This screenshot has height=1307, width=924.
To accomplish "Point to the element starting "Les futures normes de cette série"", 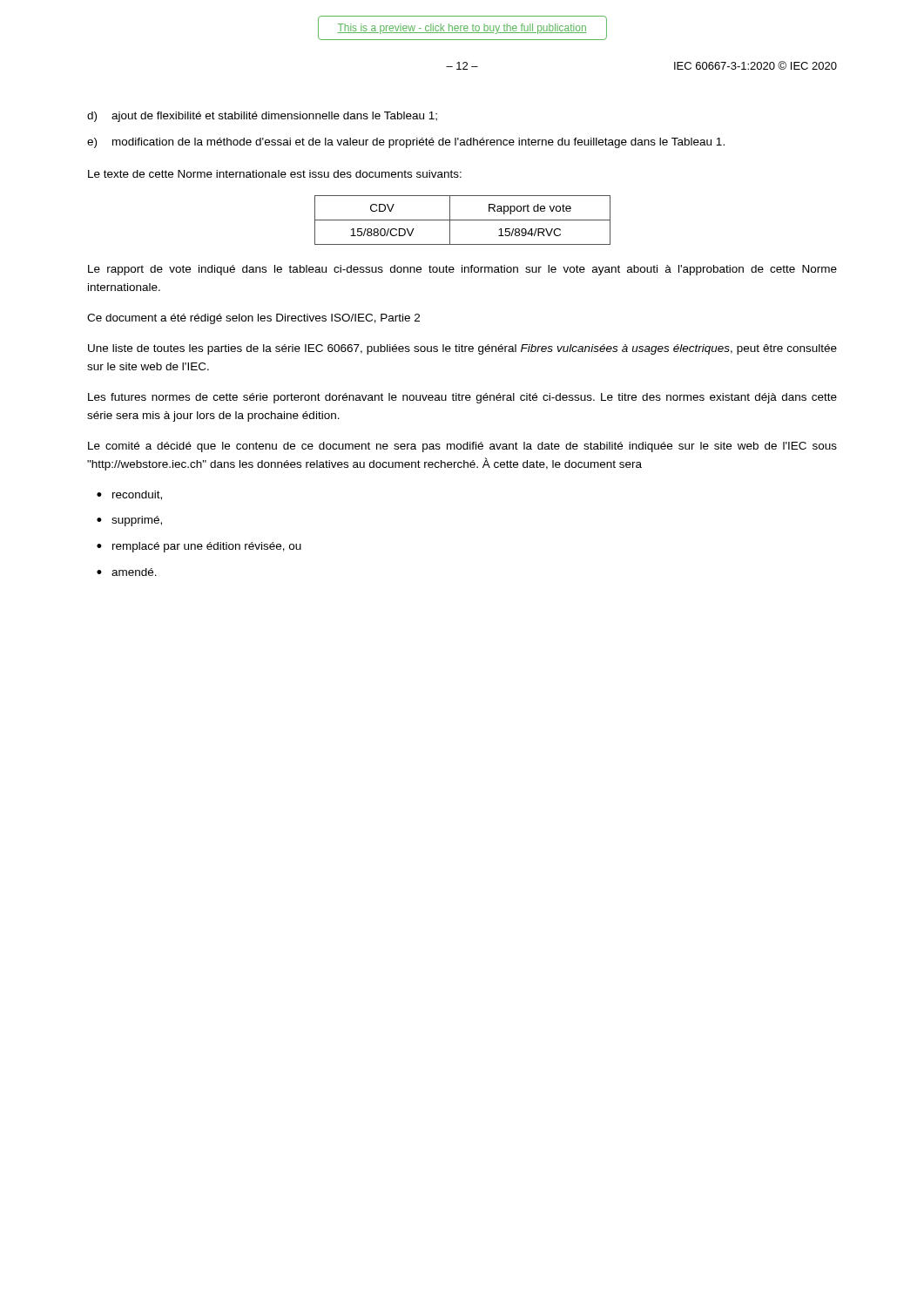I will (x=462, y=406).
